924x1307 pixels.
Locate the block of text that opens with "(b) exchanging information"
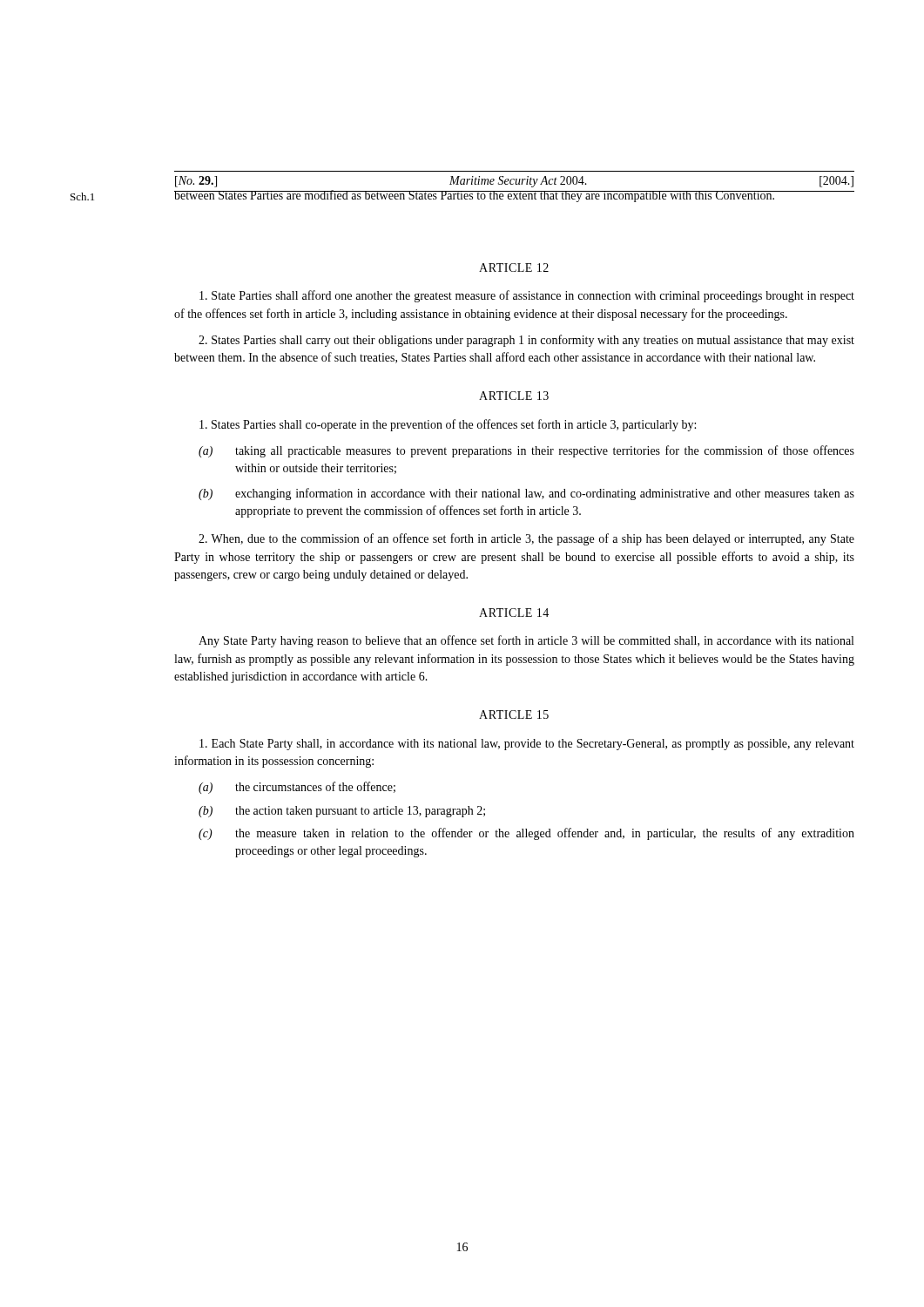coord(514,503)
